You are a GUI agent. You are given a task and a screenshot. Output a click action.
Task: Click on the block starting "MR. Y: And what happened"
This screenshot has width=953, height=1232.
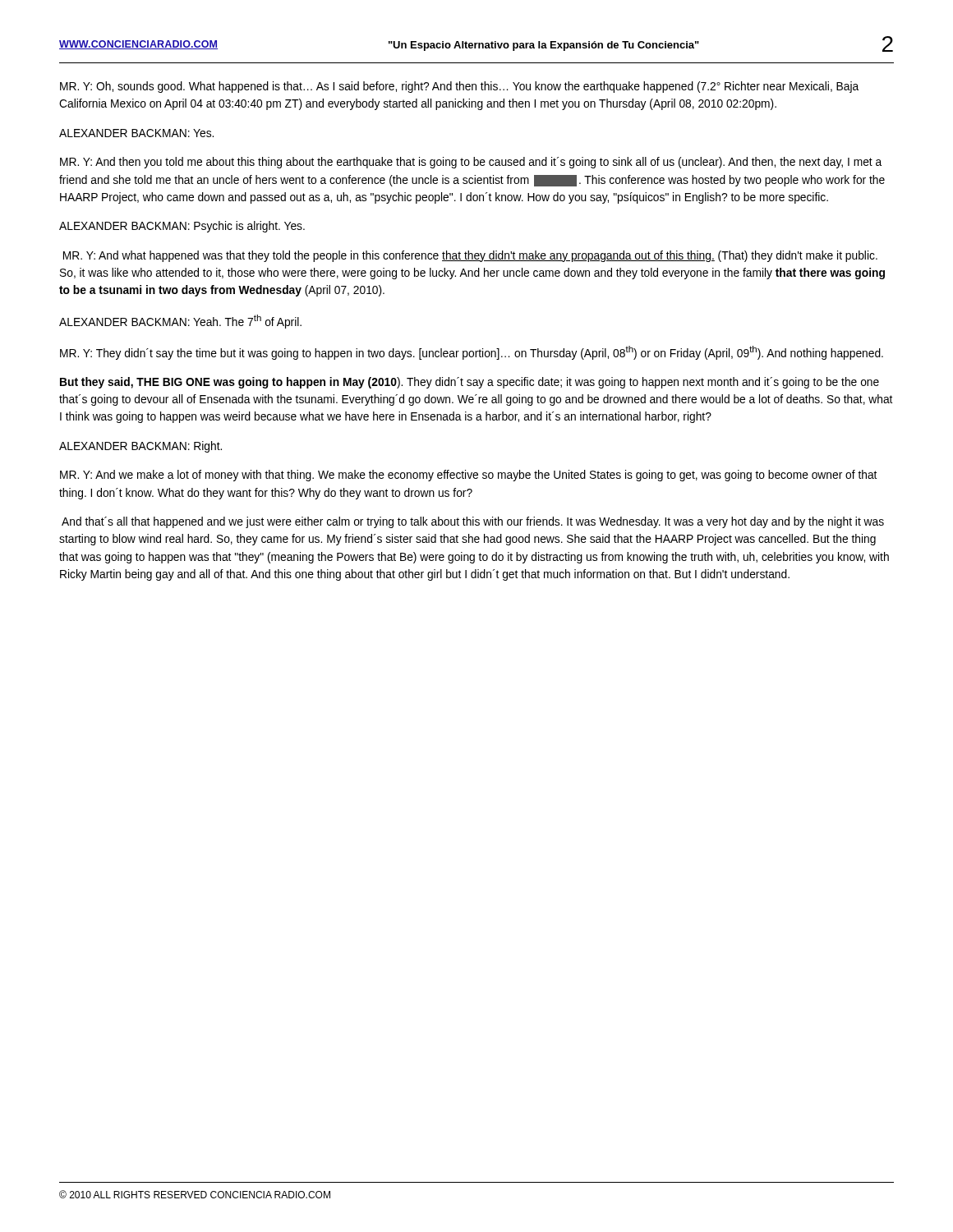click(x=472, y=273)
